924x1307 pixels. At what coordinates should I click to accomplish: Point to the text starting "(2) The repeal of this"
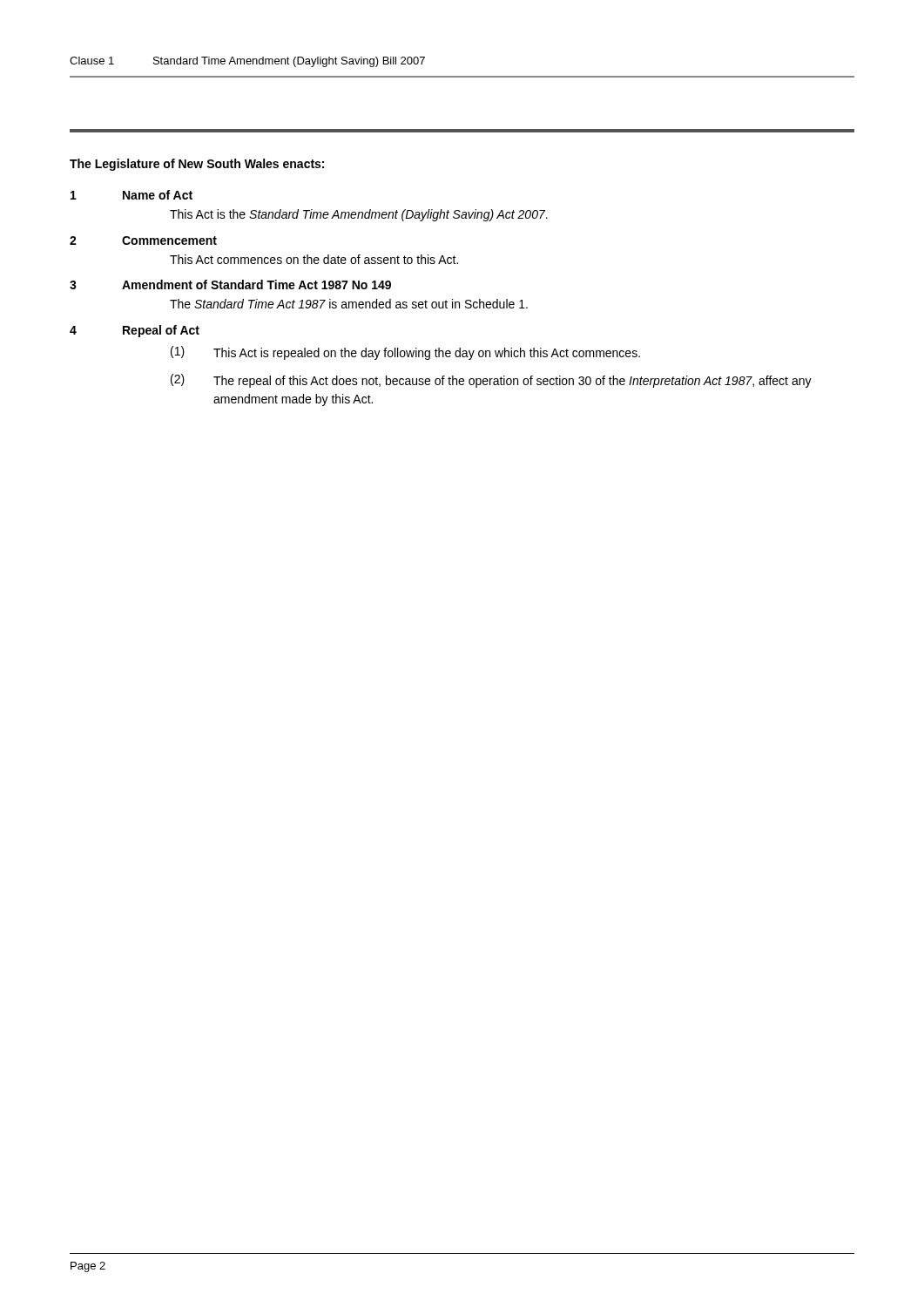[x=512, y=391]
